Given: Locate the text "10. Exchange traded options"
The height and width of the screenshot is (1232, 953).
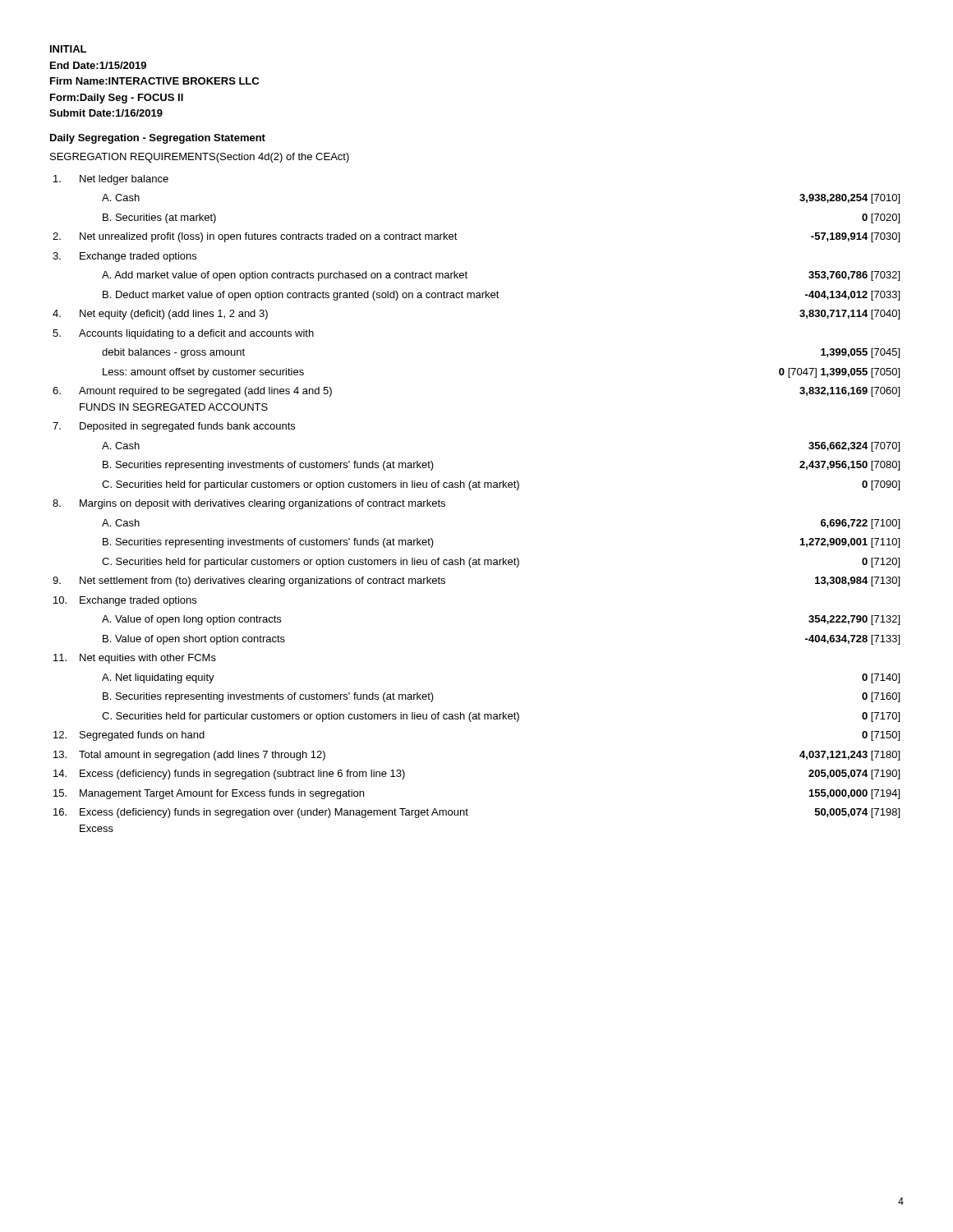Looking at the screenshot, I should [x=125, y=601].
